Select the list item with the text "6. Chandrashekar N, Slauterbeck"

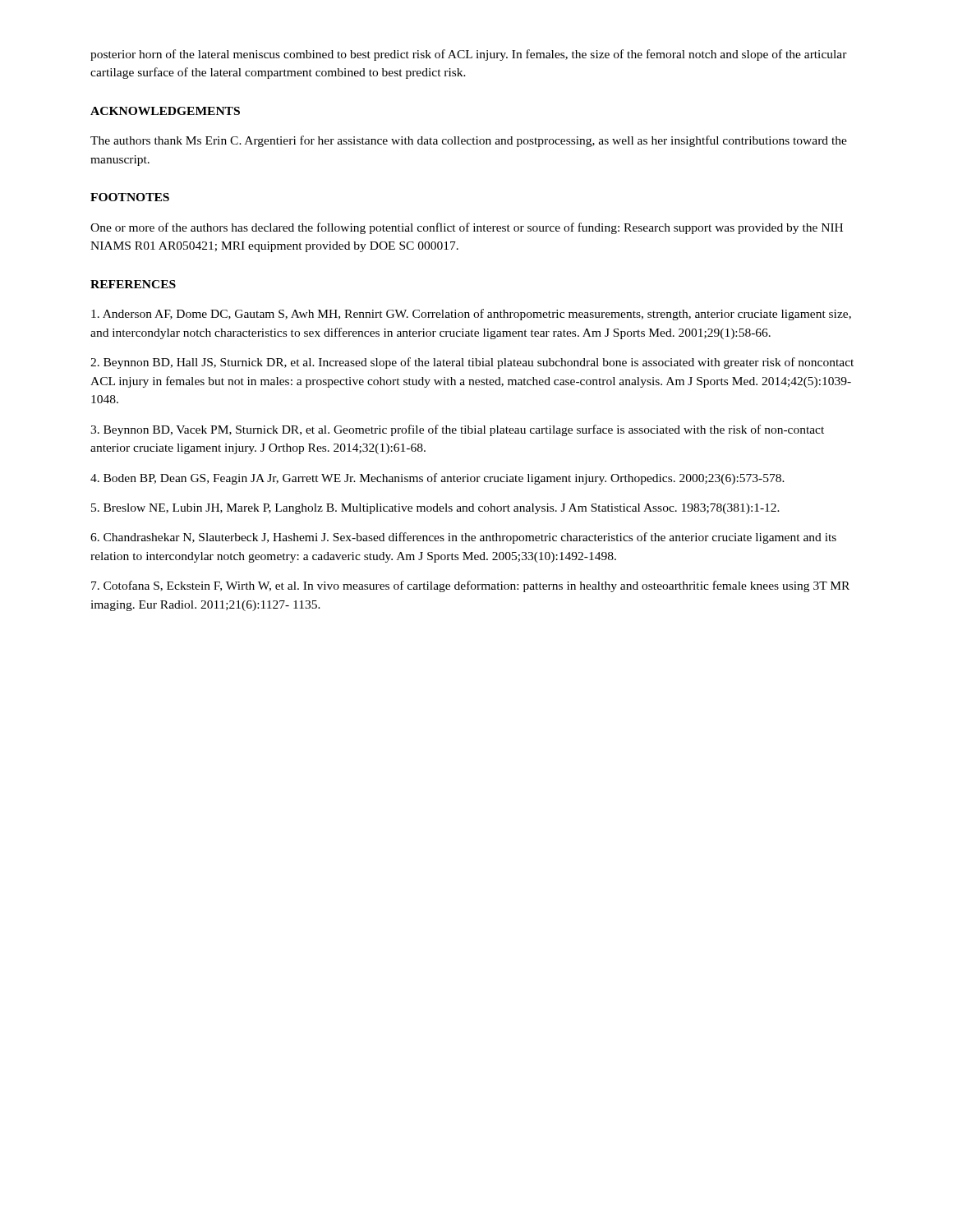463,546
